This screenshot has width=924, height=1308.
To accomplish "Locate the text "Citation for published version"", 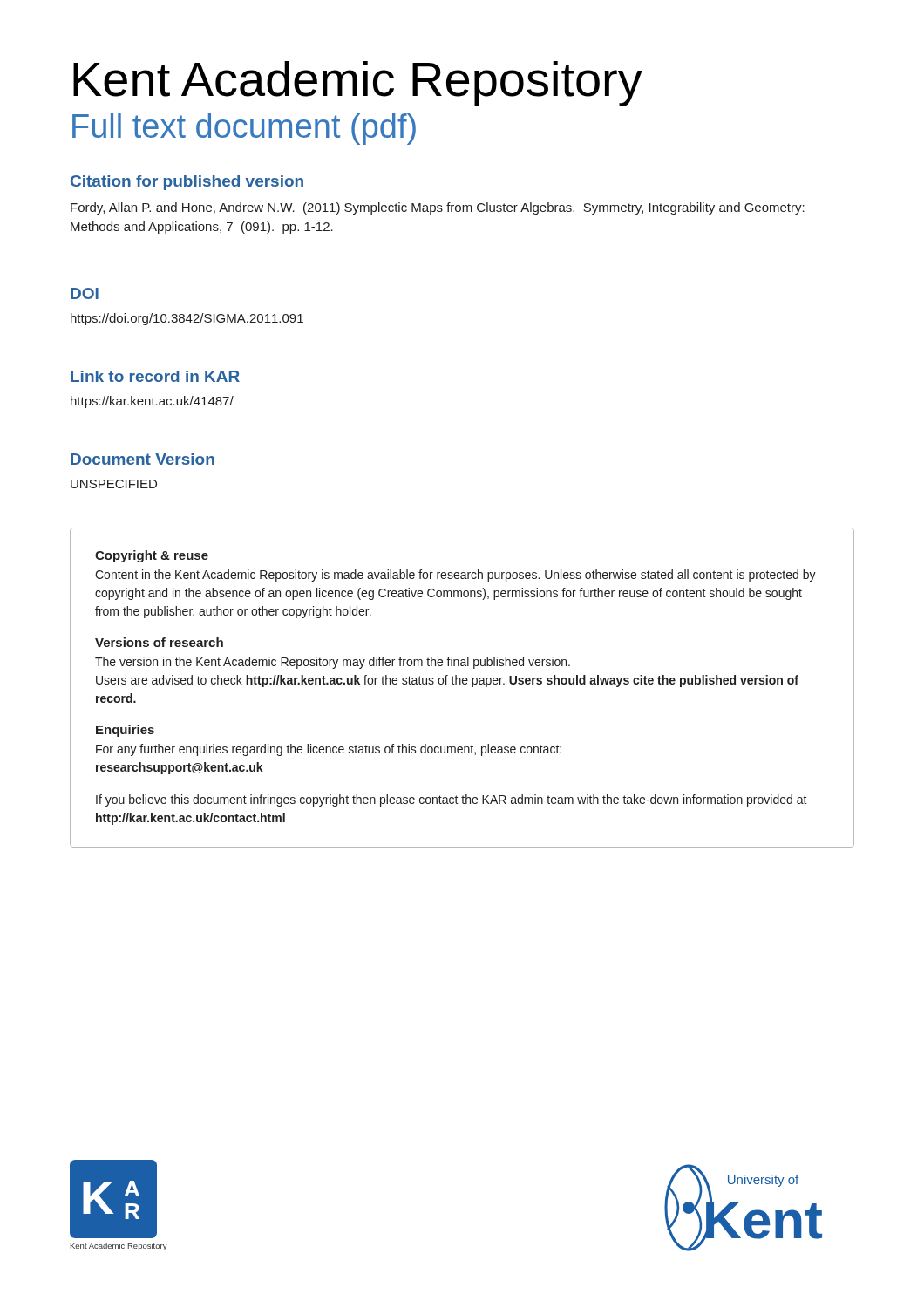I will click(187, 181).
